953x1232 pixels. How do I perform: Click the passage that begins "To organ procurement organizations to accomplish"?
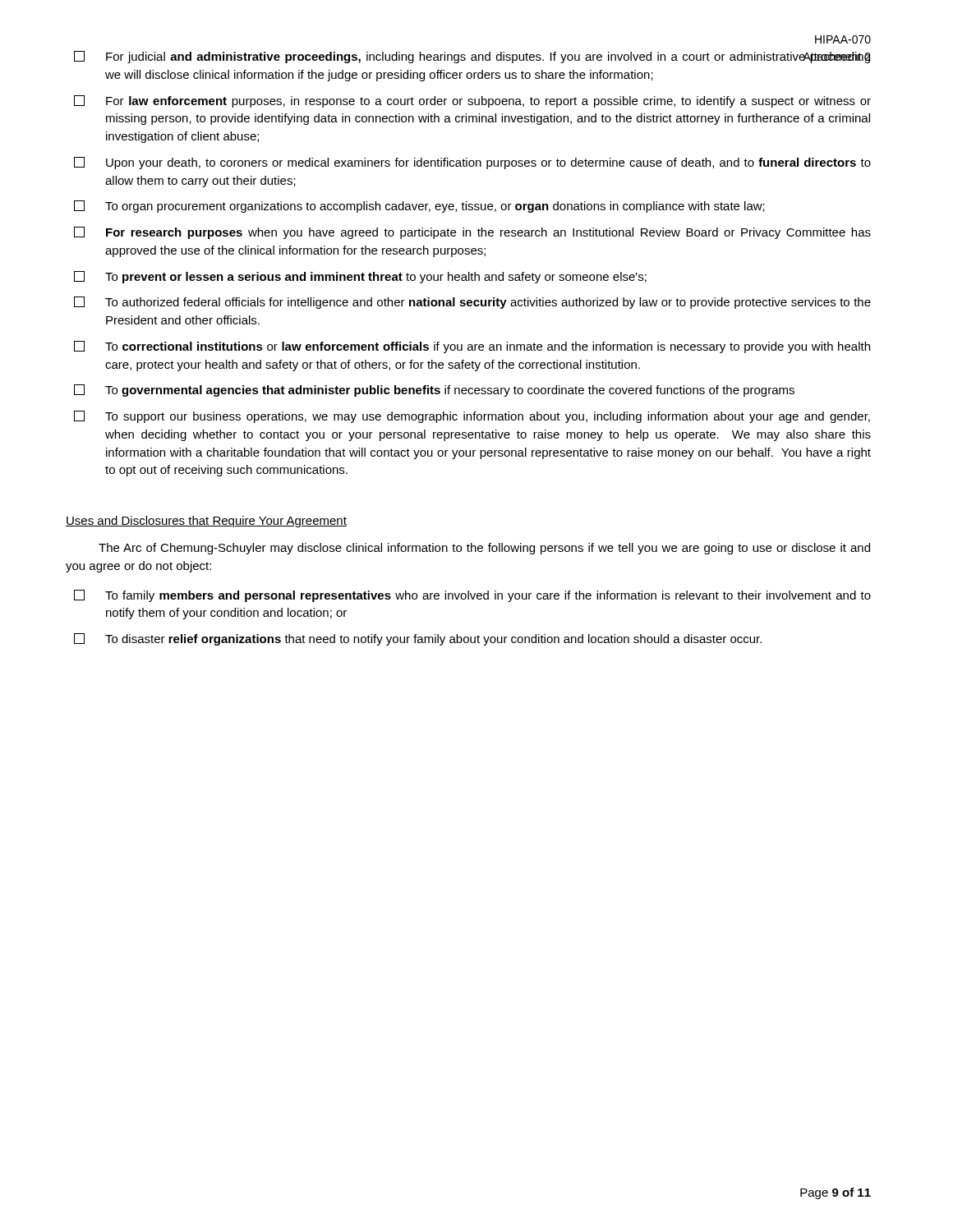pyautogui.click(x=416, y=206)
